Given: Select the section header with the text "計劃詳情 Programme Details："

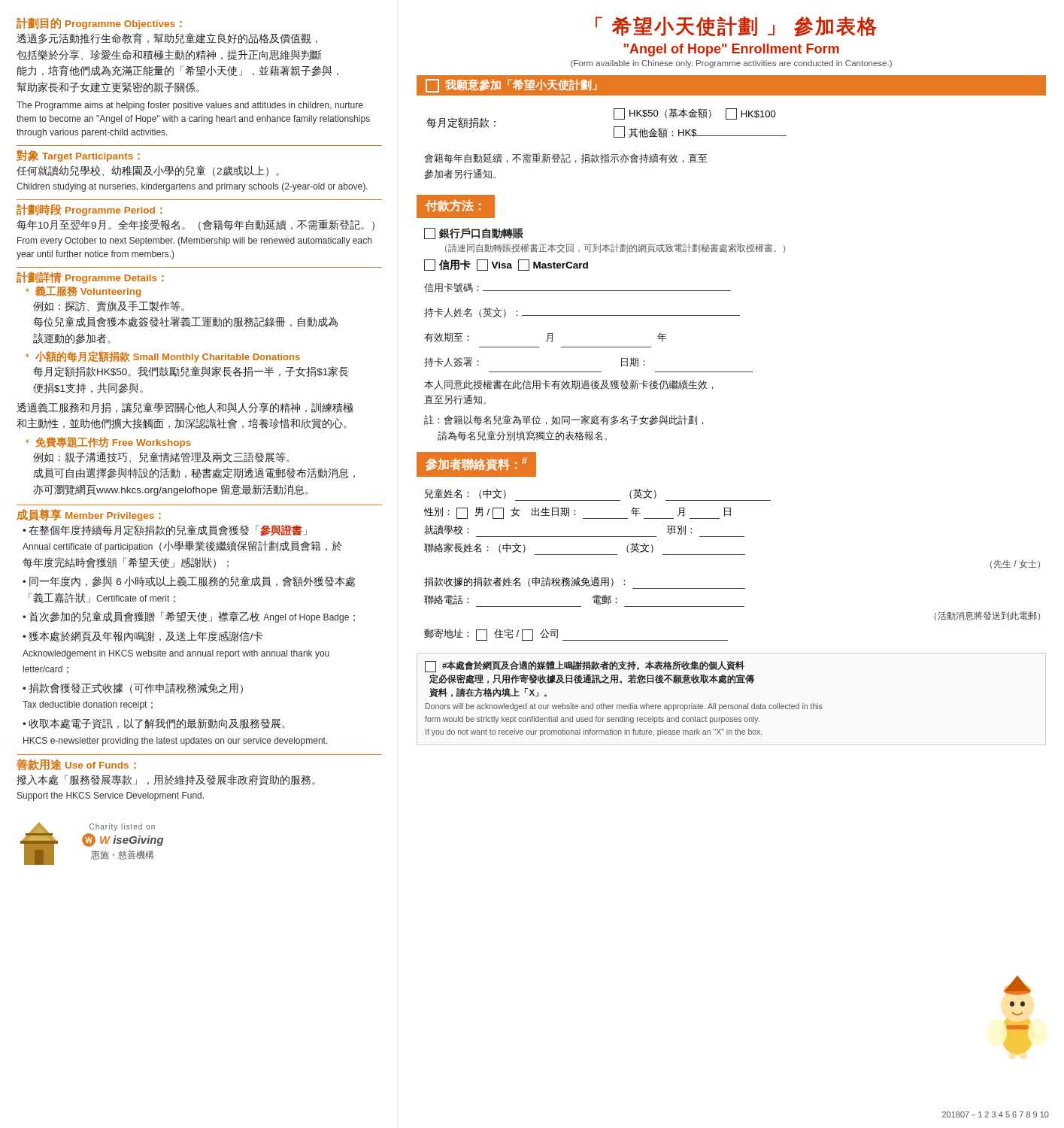Looking at the screenshot, I should click(93, 277).
